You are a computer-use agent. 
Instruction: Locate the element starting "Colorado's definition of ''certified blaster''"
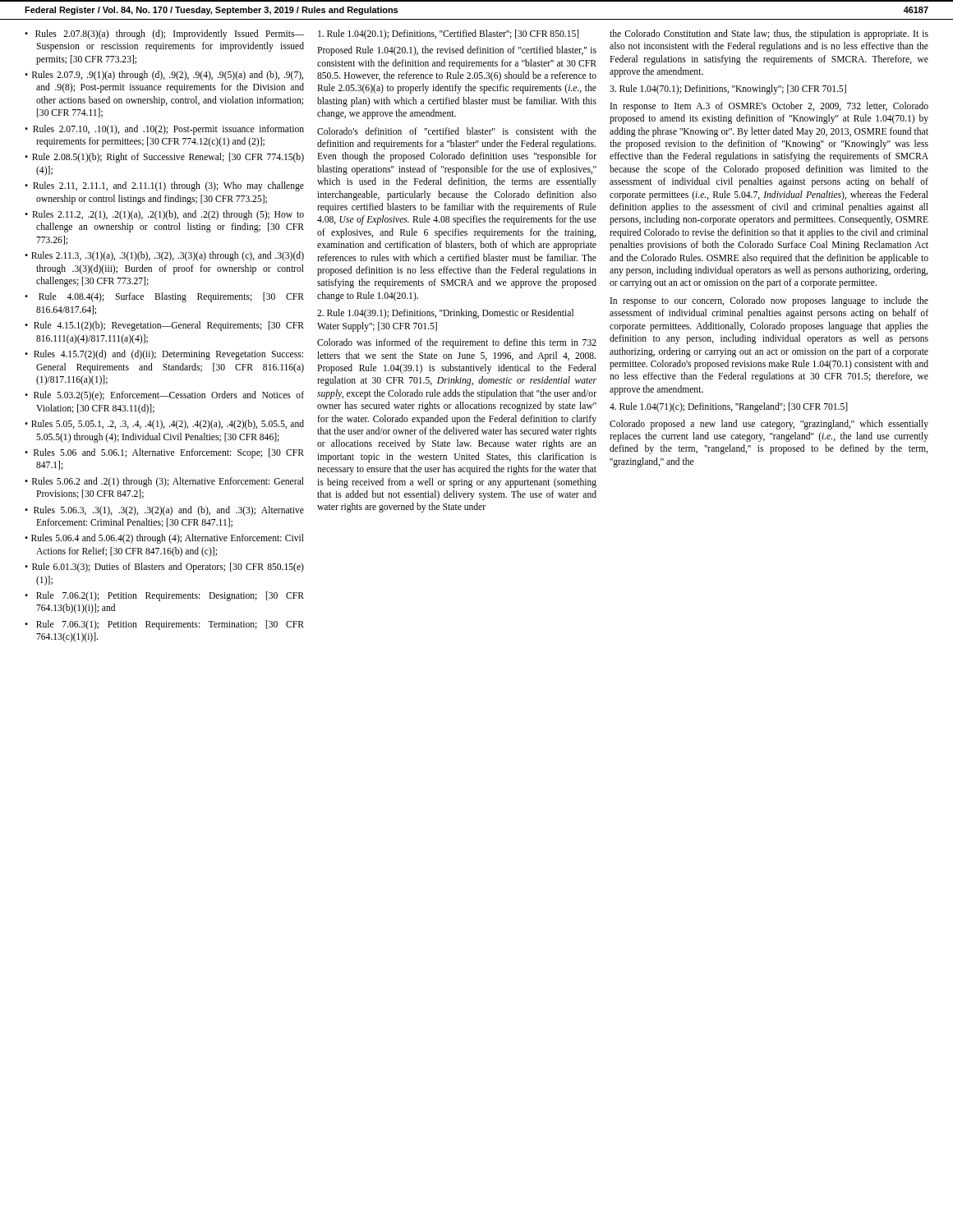point(457,214)
